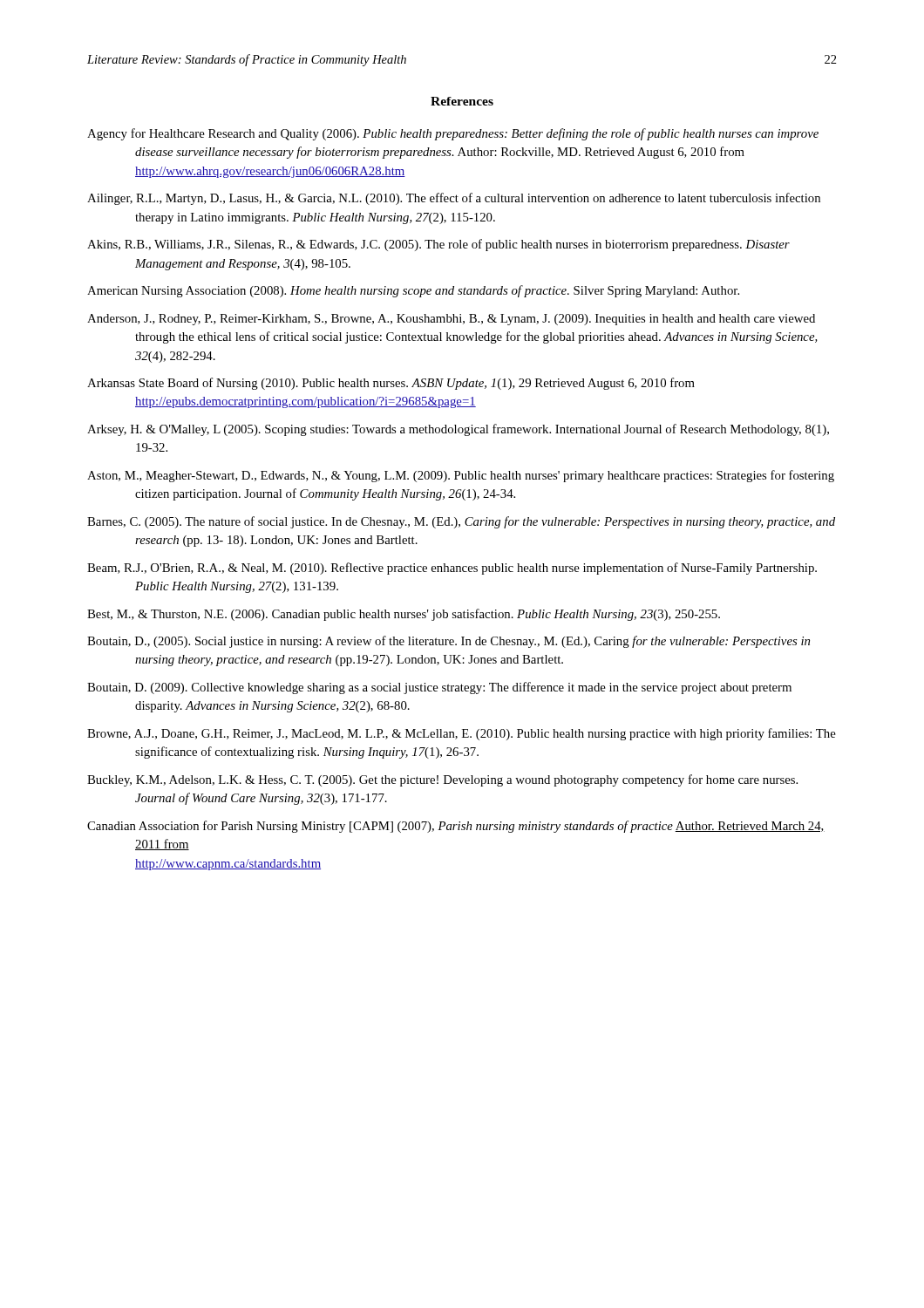Image resolution: width=924 pixels, height=1308 pixels.
Task: Find the text block starting "Best, M., & Thurston,"
Action: [404, 613]
